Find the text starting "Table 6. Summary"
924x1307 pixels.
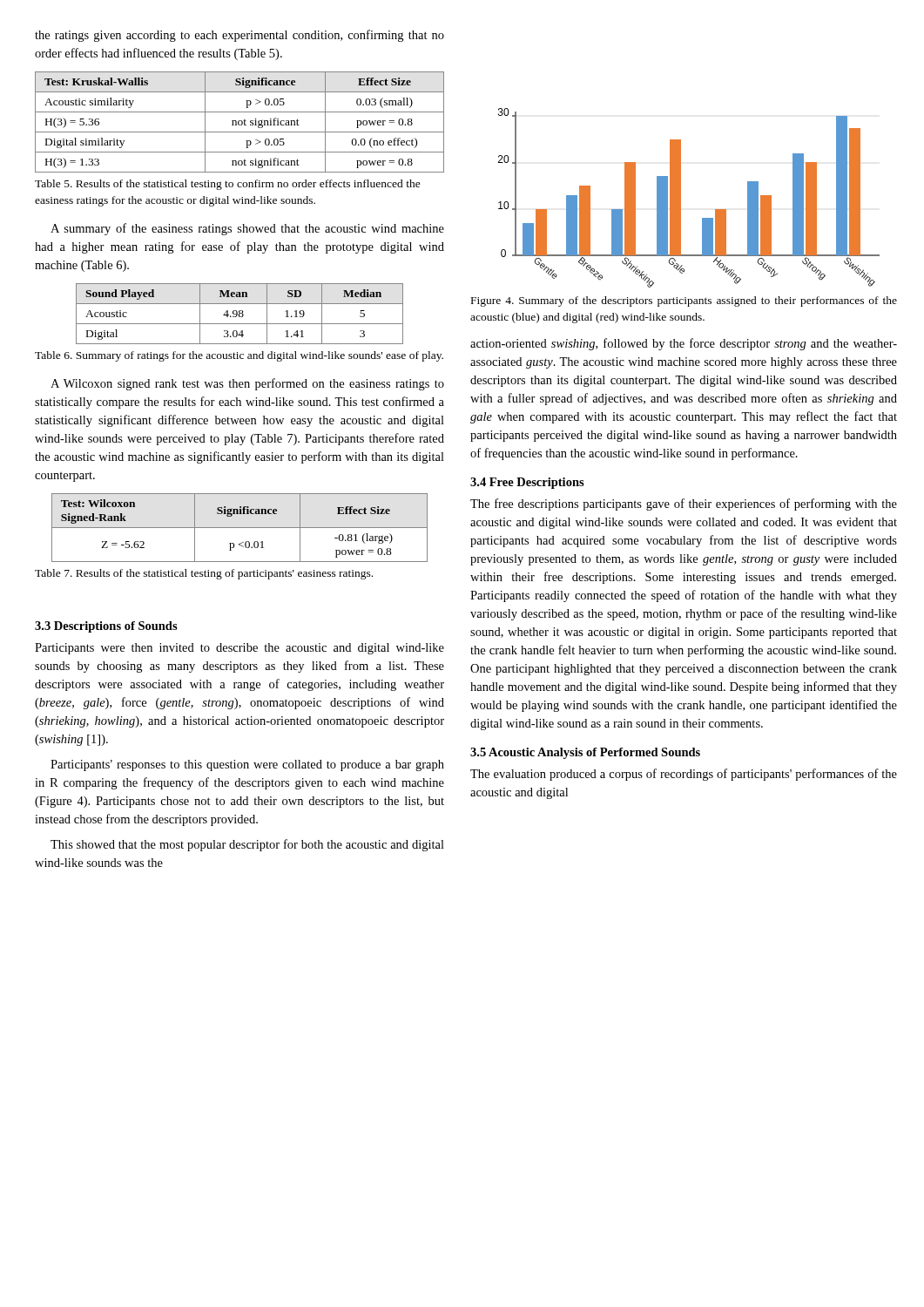pyautogui.click(x=240, y=355)
